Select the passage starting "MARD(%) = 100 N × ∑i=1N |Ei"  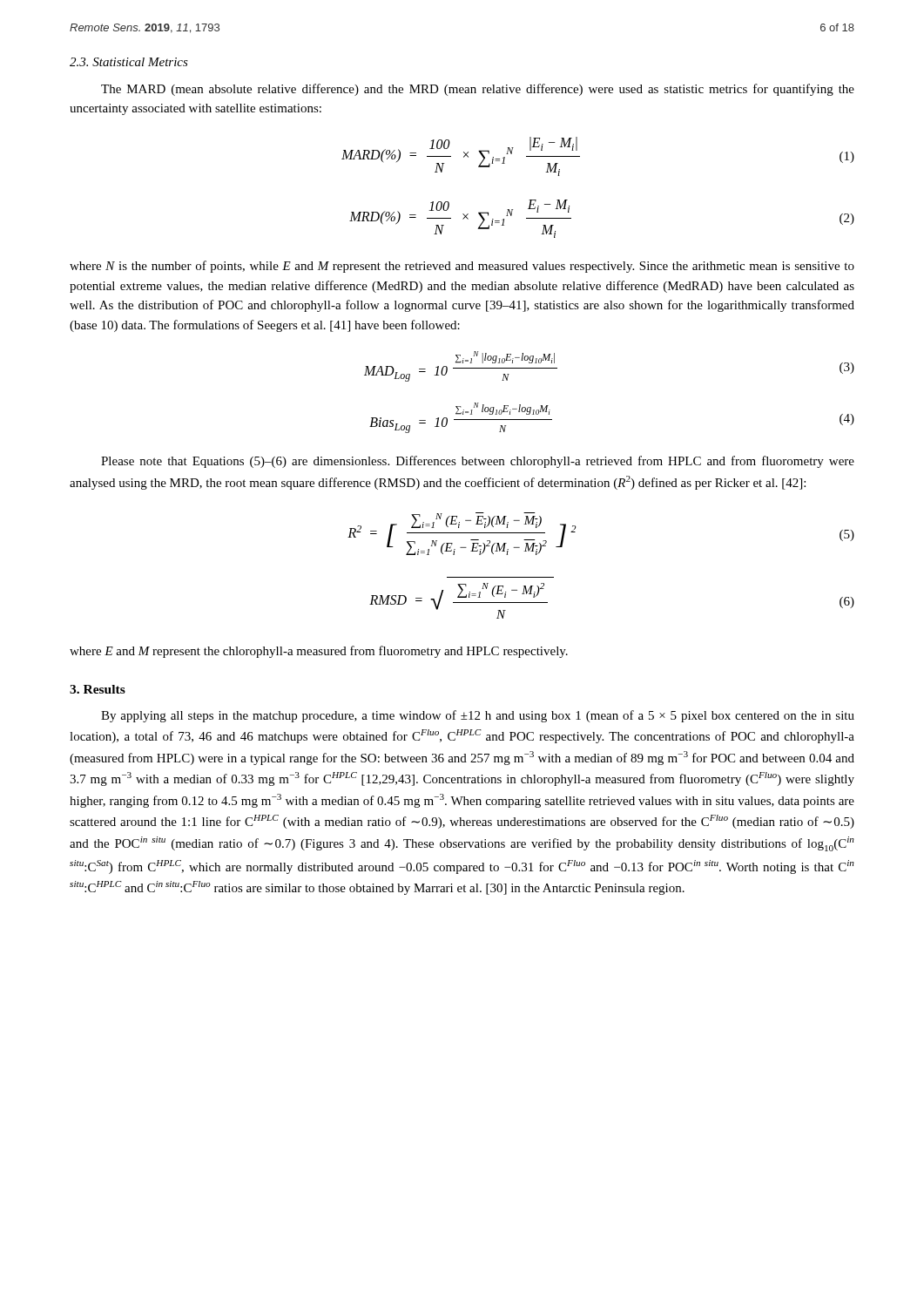tap(598, 156)
